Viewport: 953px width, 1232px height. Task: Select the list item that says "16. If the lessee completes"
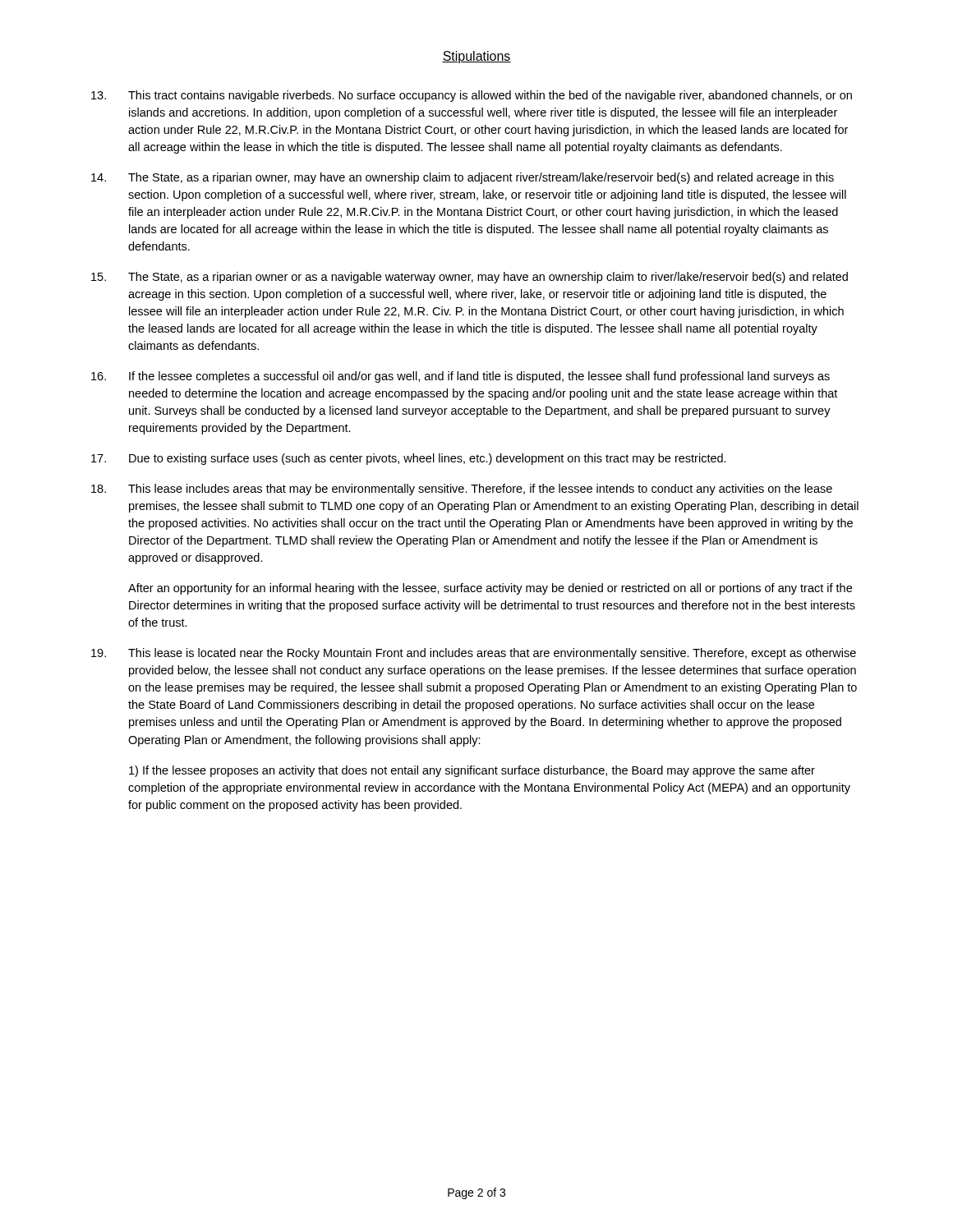[x=476, y=403]
